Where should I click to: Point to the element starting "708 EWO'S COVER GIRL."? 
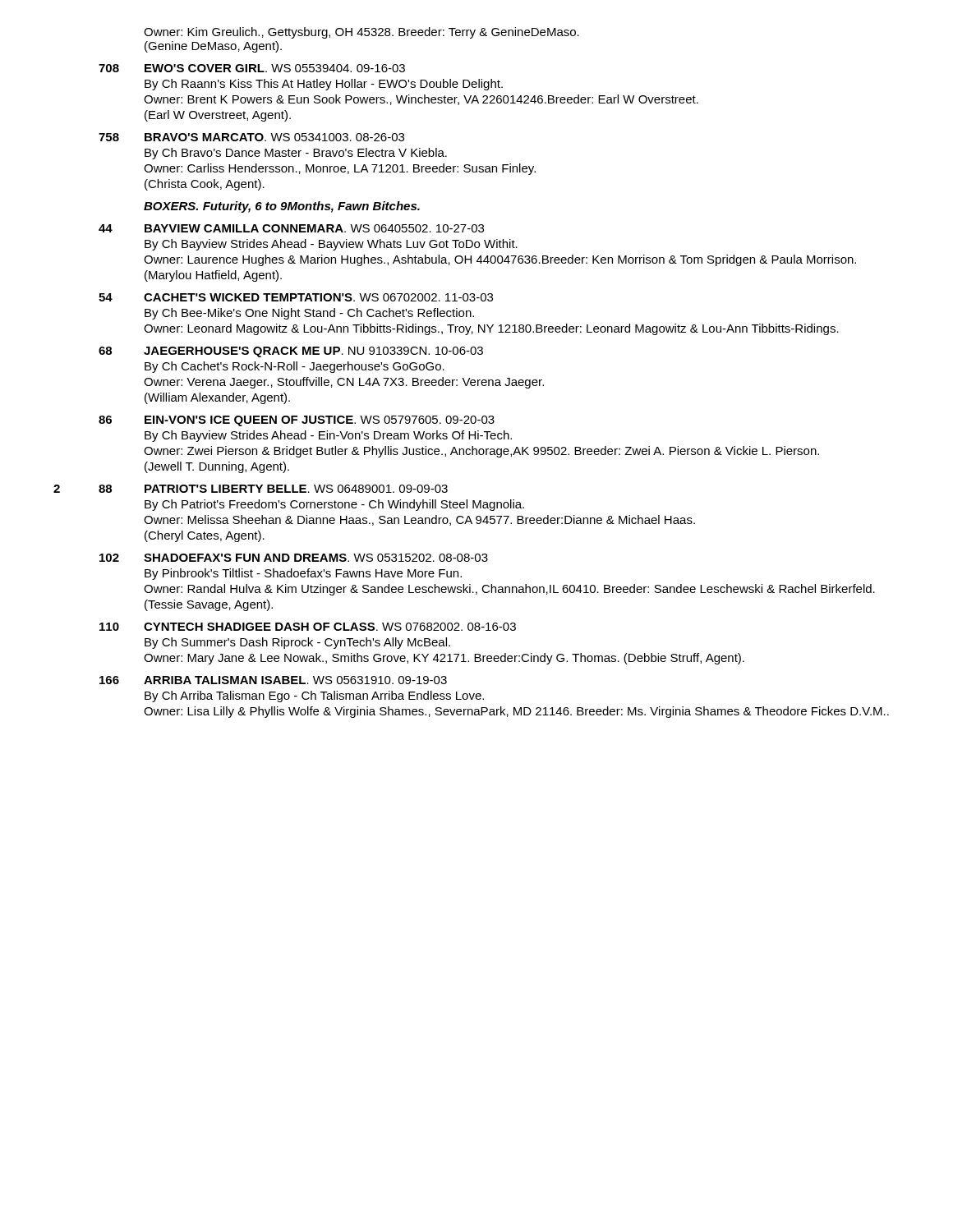(x=399, y=91)
